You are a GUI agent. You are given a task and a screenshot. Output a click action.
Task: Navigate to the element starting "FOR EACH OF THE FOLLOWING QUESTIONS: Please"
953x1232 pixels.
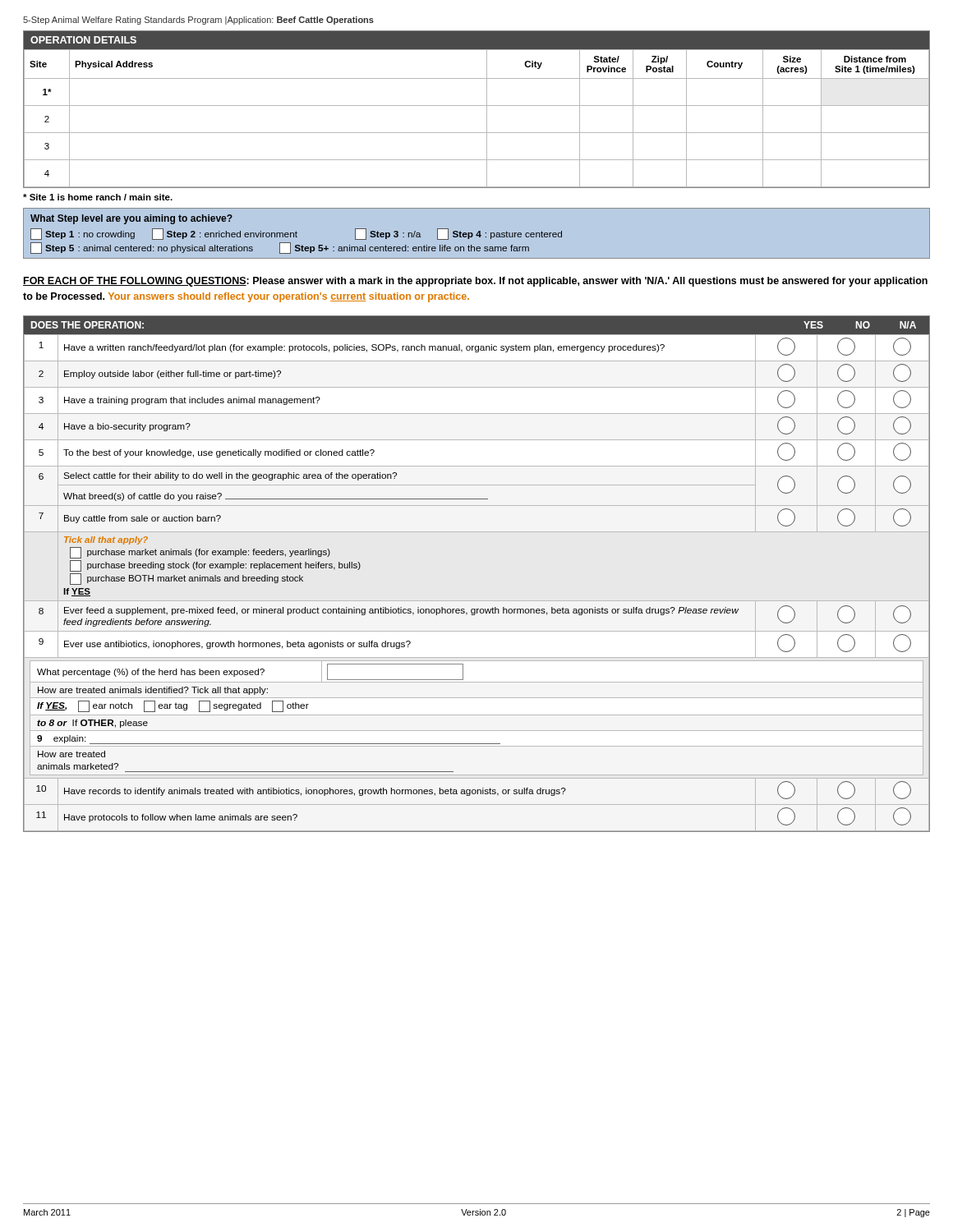coord(475,289)
